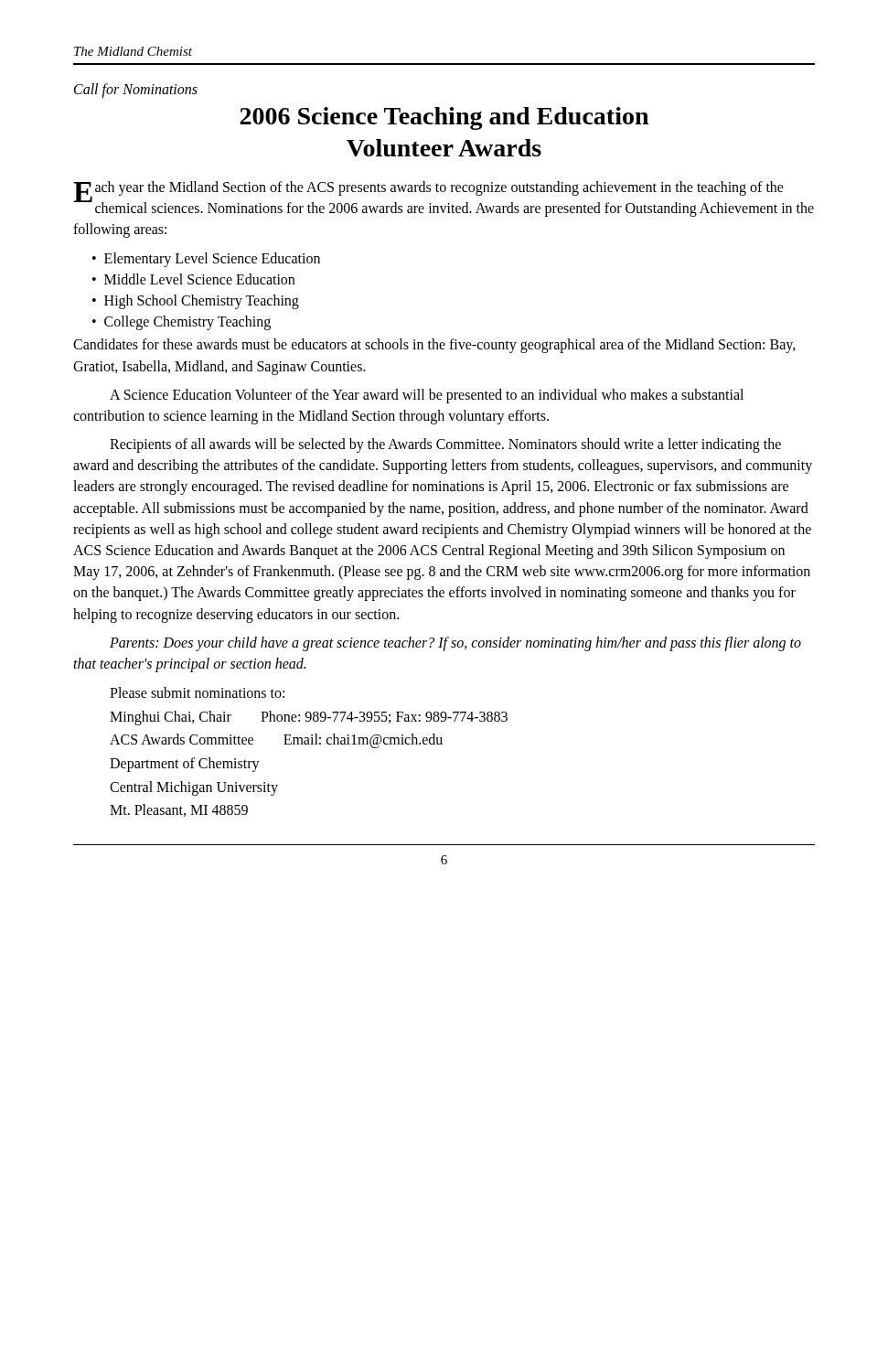Point to the passage starting "•Middle Level Science Education"

pos(193,279)
